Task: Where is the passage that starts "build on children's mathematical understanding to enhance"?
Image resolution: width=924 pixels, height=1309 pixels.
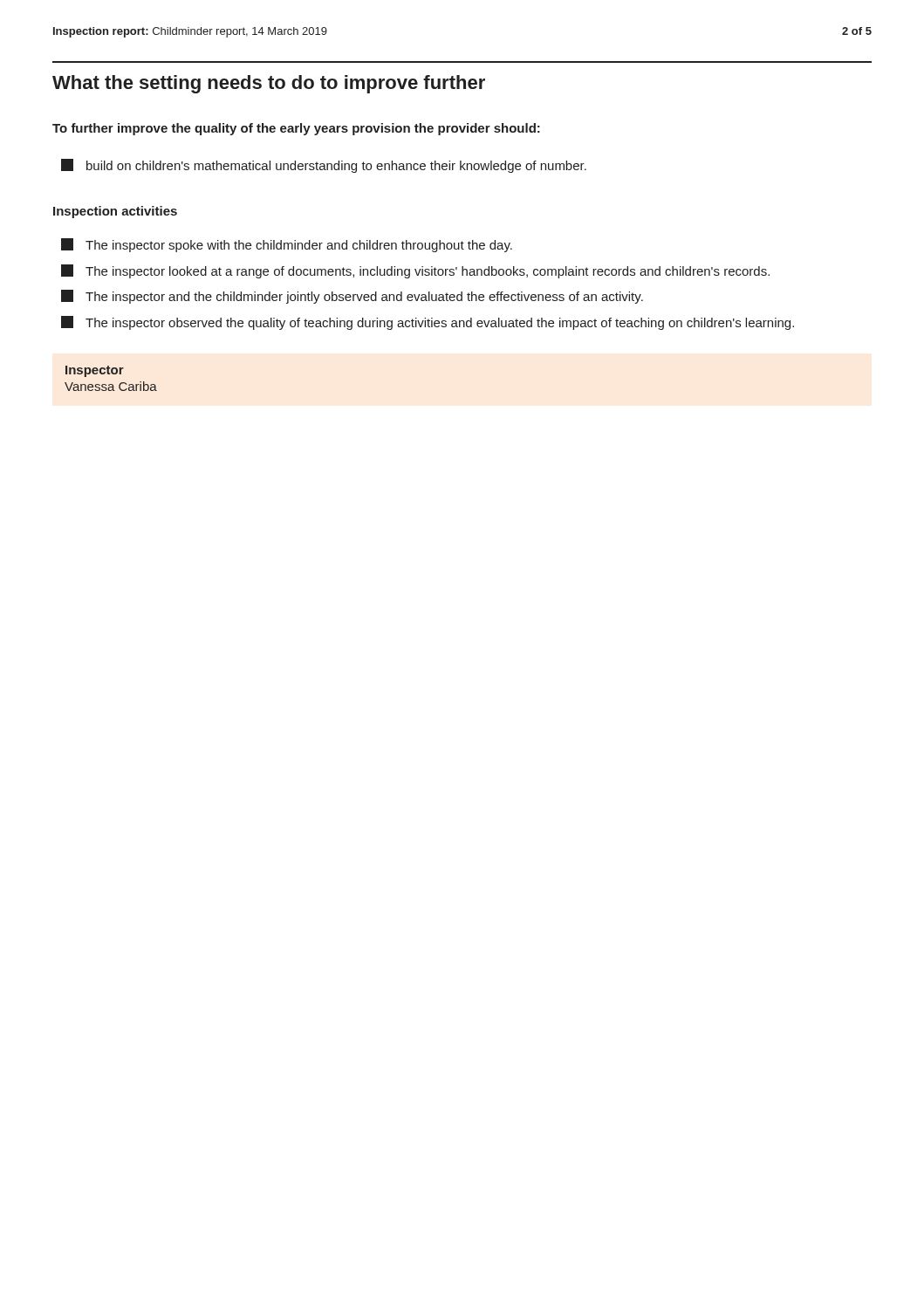Action: click(466, 166)
